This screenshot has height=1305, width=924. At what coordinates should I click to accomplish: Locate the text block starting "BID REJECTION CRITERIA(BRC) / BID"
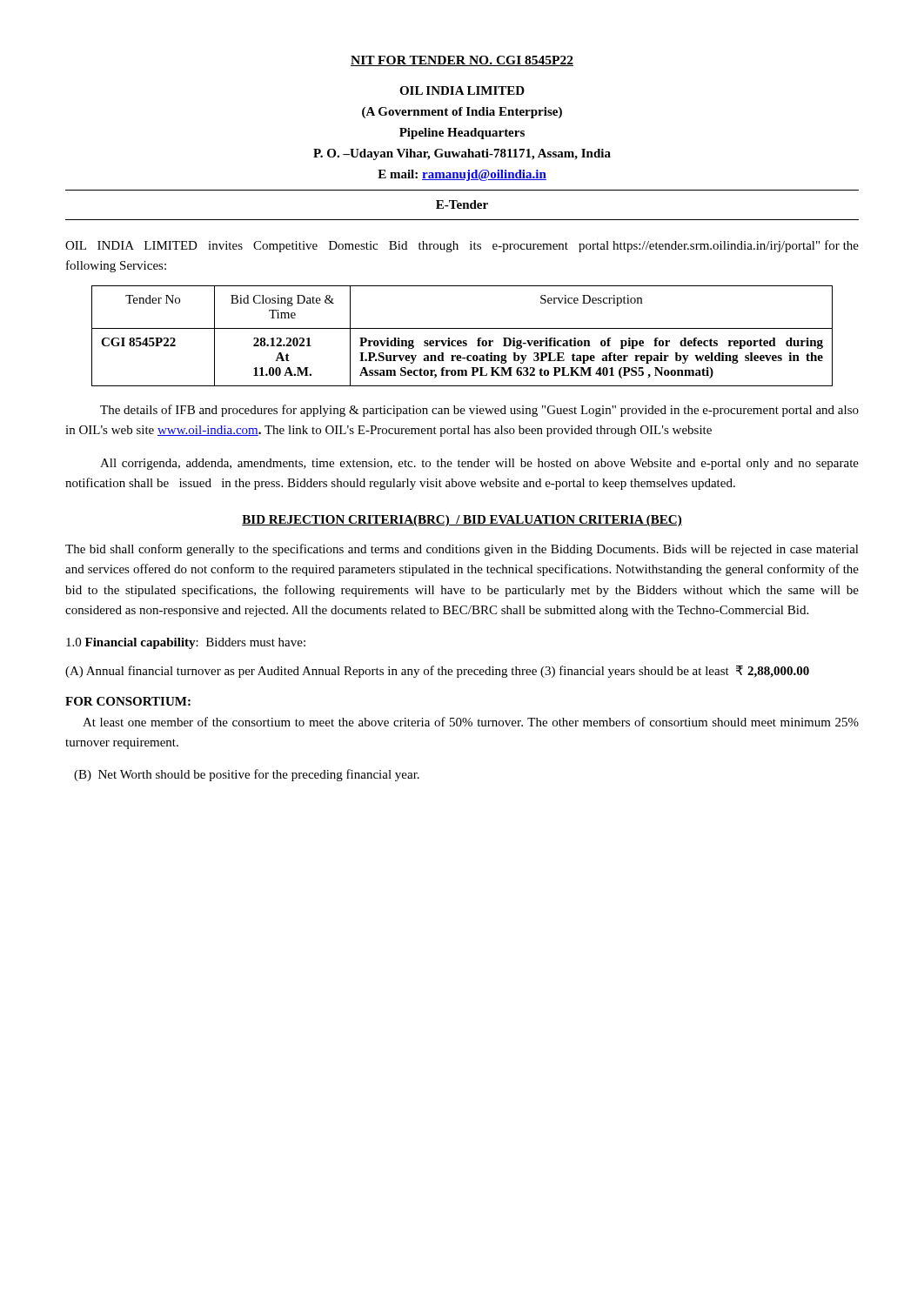(x=462, y=519)
